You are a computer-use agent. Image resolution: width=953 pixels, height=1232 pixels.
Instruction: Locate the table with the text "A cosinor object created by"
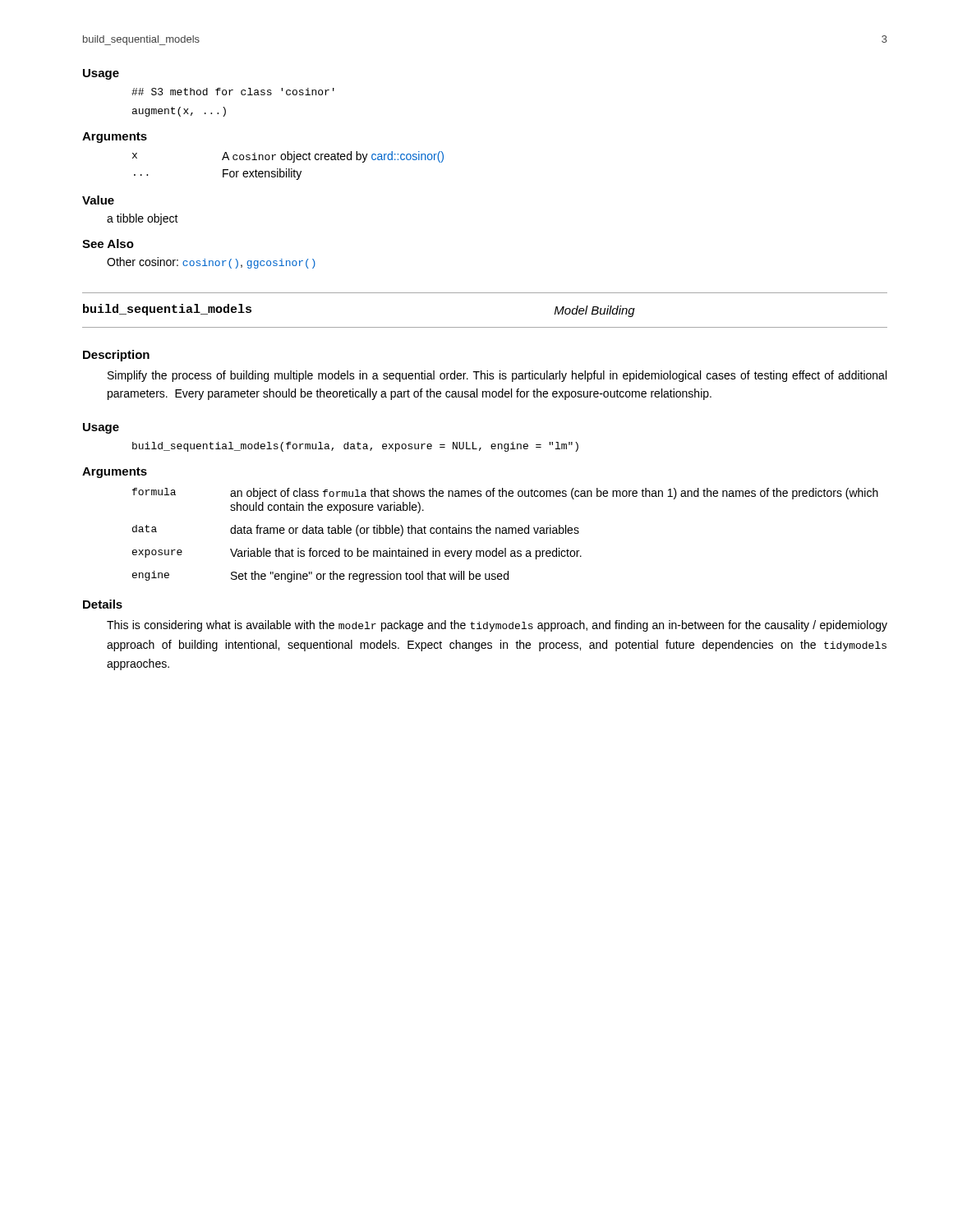[497, 165]
